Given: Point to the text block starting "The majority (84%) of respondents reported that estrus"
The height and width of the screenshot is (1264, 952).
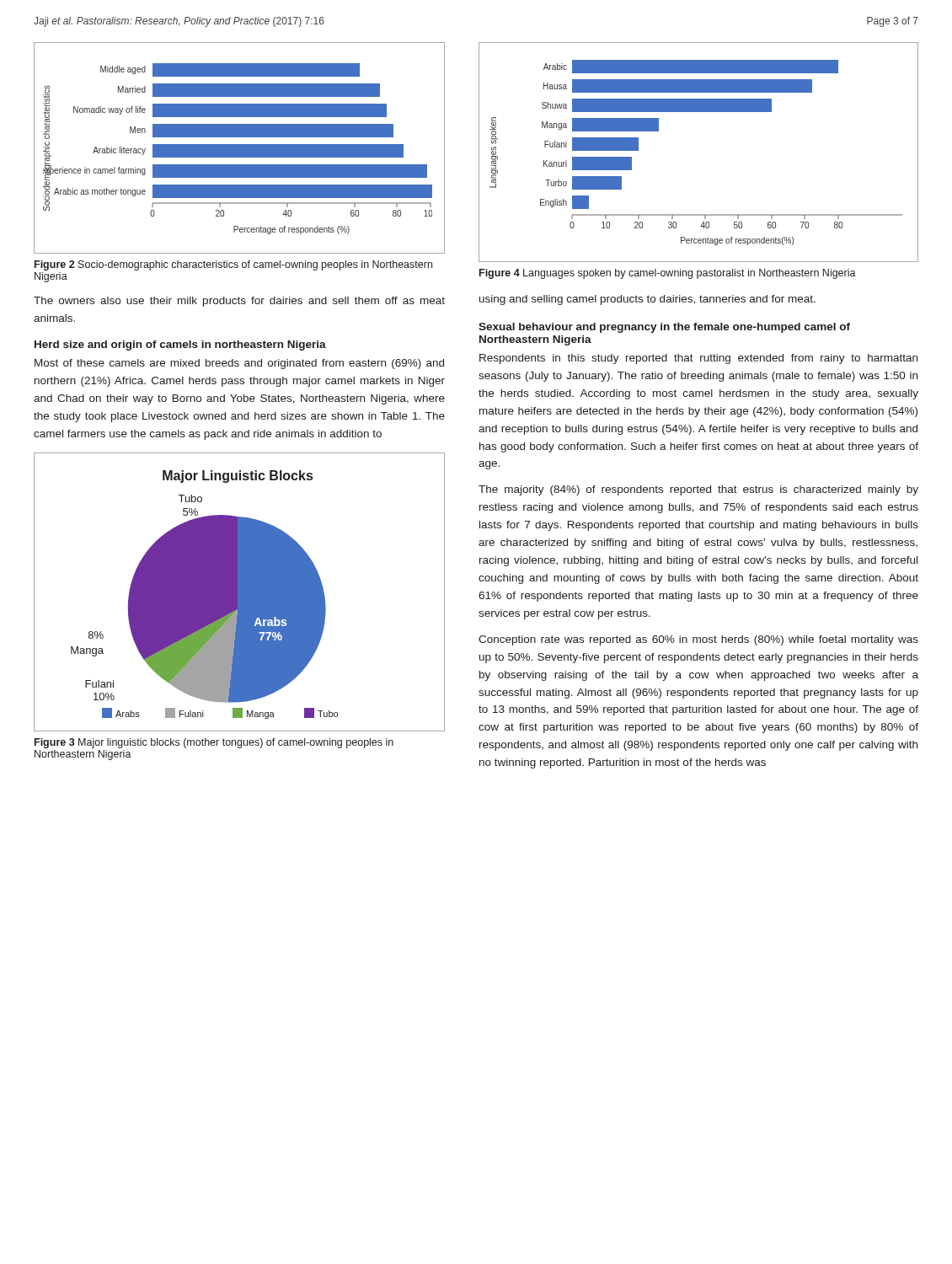Looking at the screenshot, I should 698,551.
